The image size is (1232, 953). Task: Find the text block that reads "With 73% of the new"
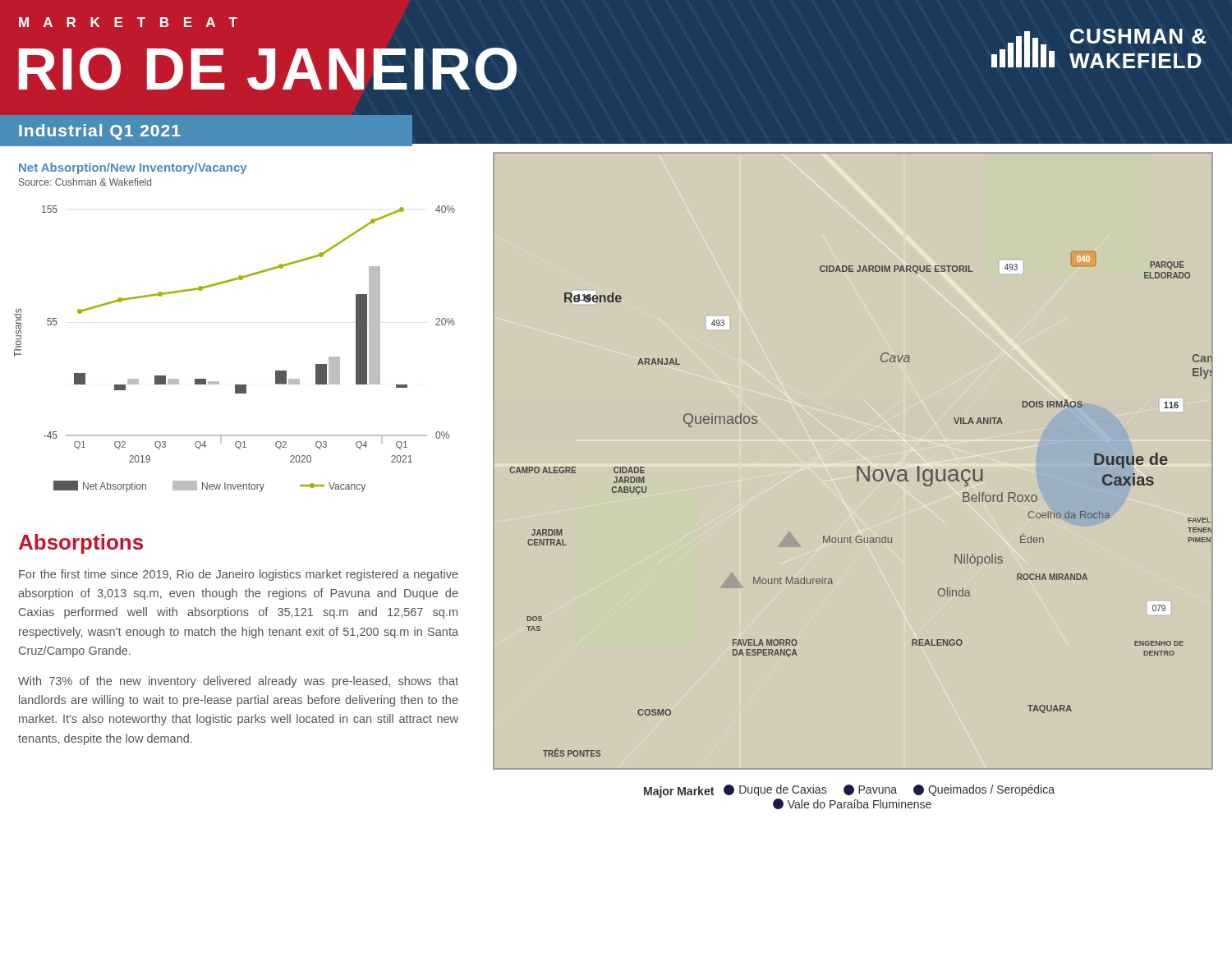tap(238, 710)
